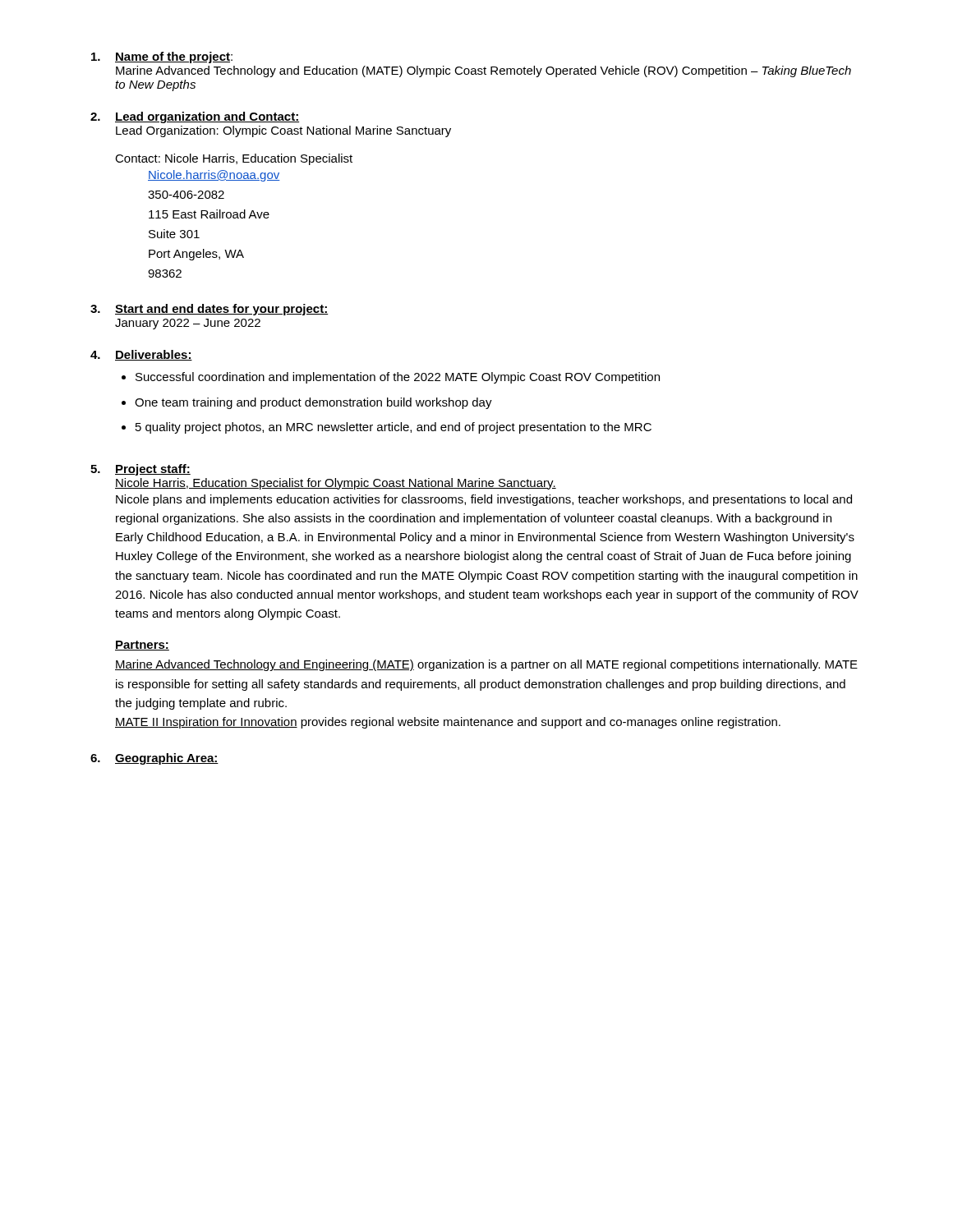Viewport: 953px width, 1232px height.
Task: Navigate to the region starting "6. Geographic Area:"
Action: coord(154,759)
